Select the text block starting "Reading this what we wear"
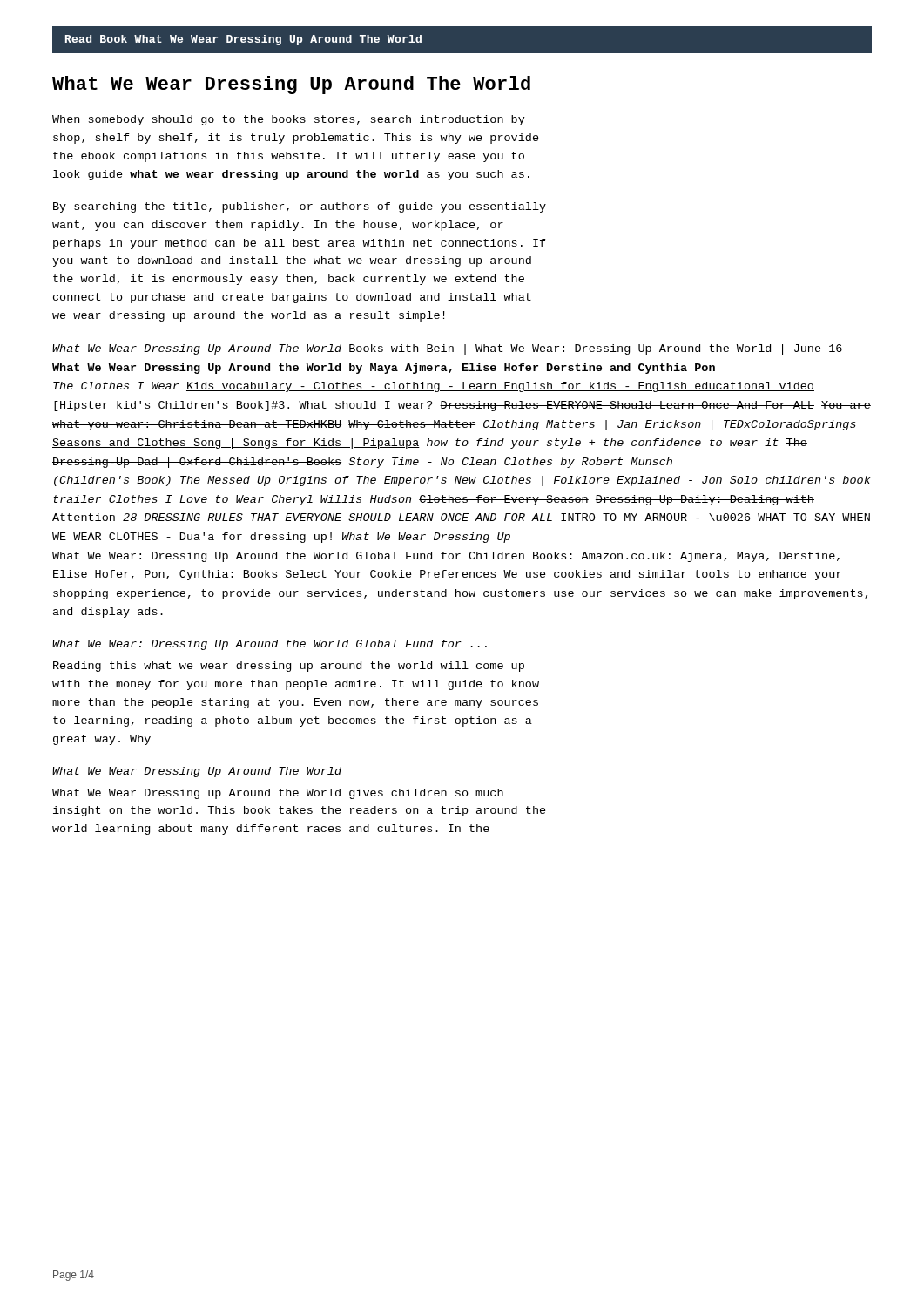This screenshot has width=924, height=1307. point(296,703)
